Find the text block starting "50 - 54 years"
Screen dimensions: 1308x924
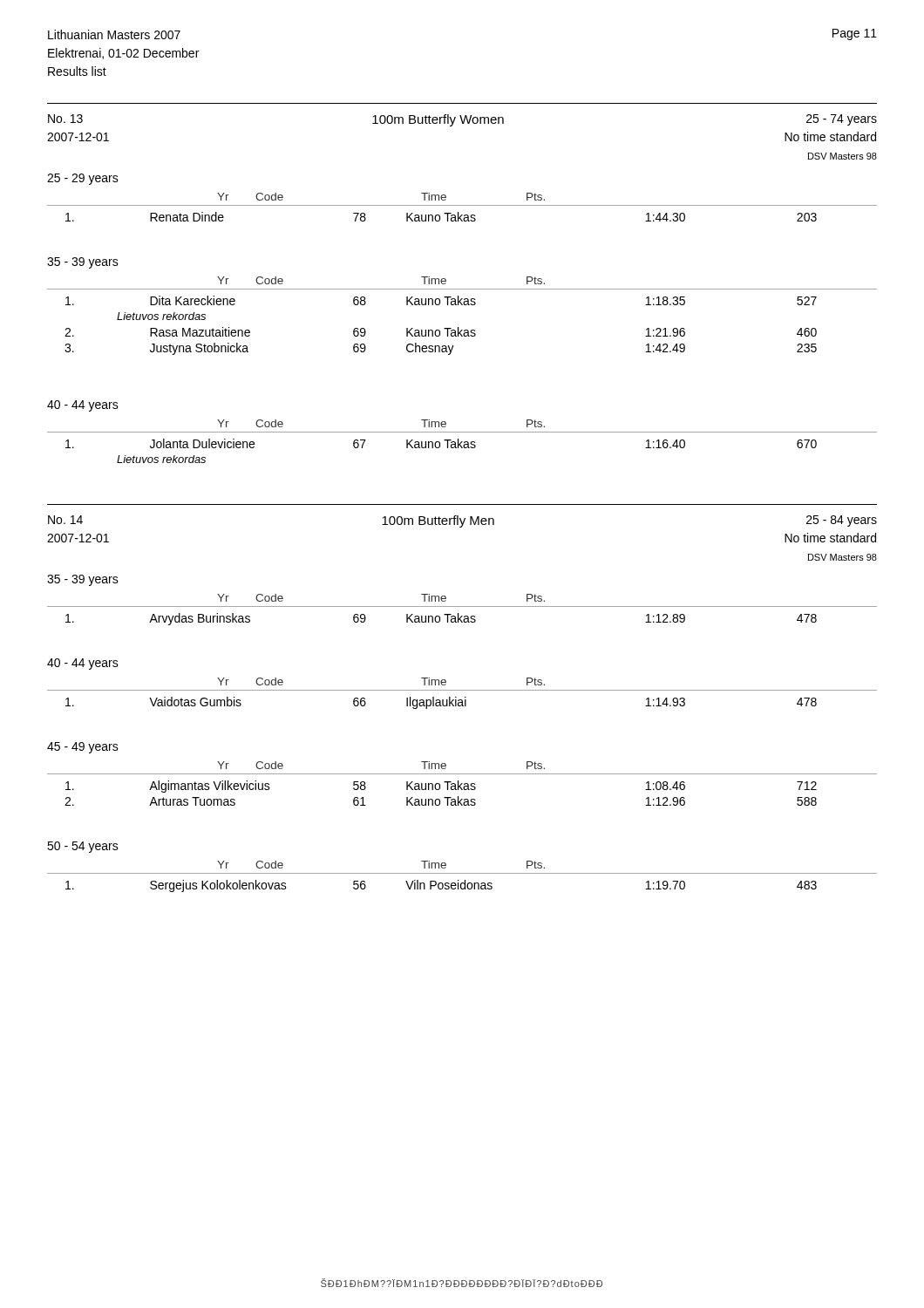83,846
